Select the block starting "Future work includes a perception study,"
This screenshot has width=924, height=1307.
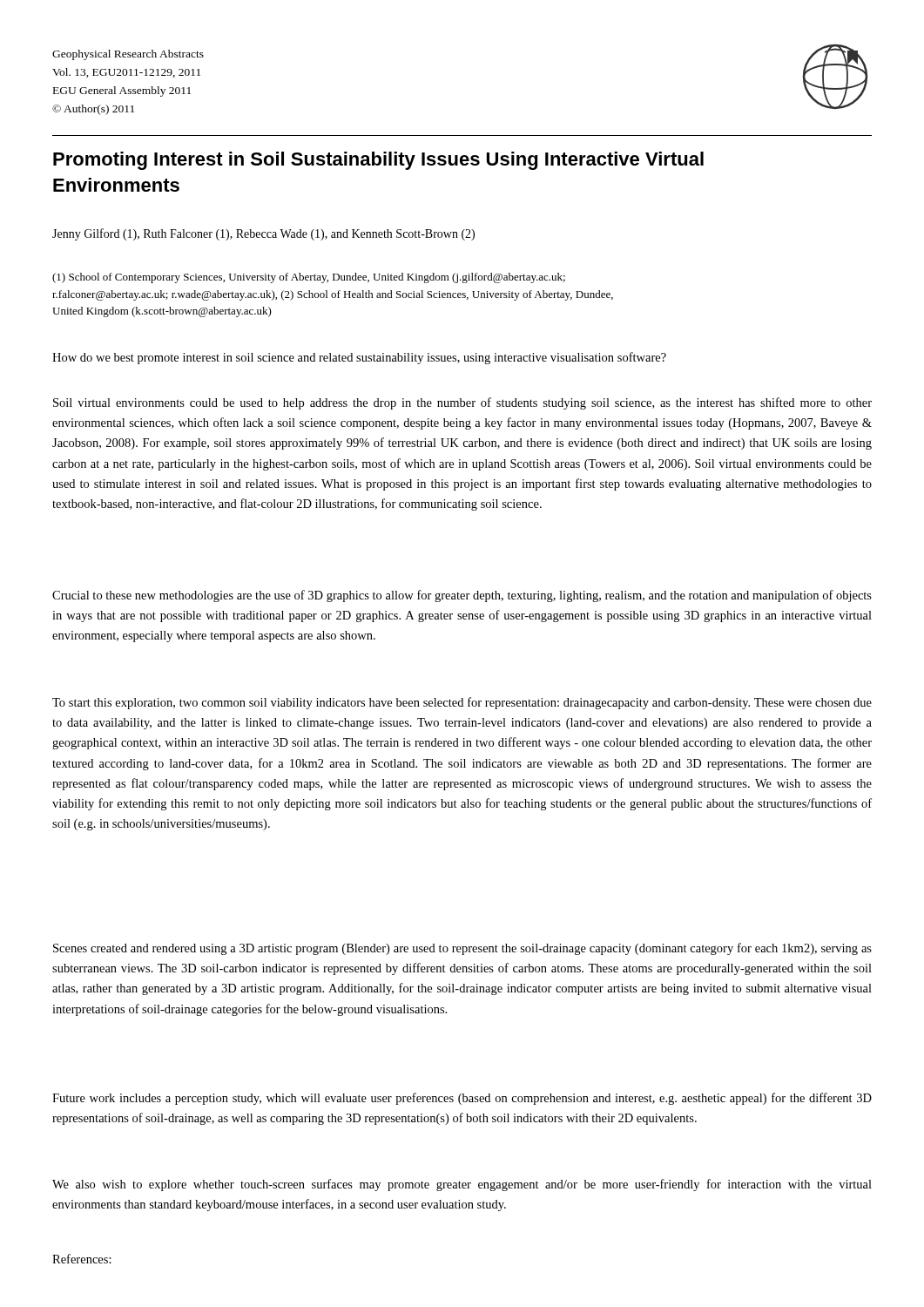(x=462, y=1108)
